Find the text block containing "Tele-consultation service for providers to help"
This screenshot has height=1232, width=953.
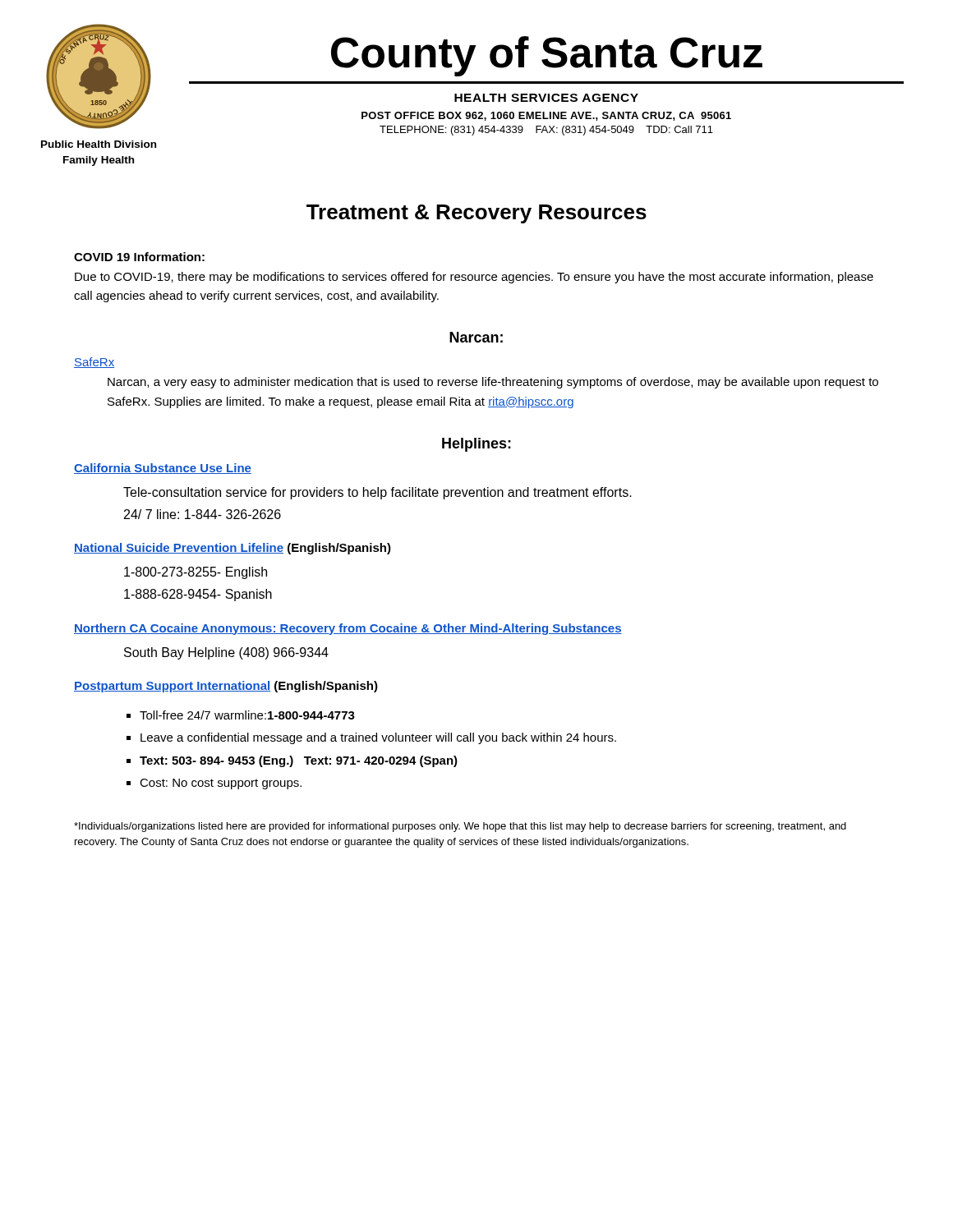click(378, 503)
